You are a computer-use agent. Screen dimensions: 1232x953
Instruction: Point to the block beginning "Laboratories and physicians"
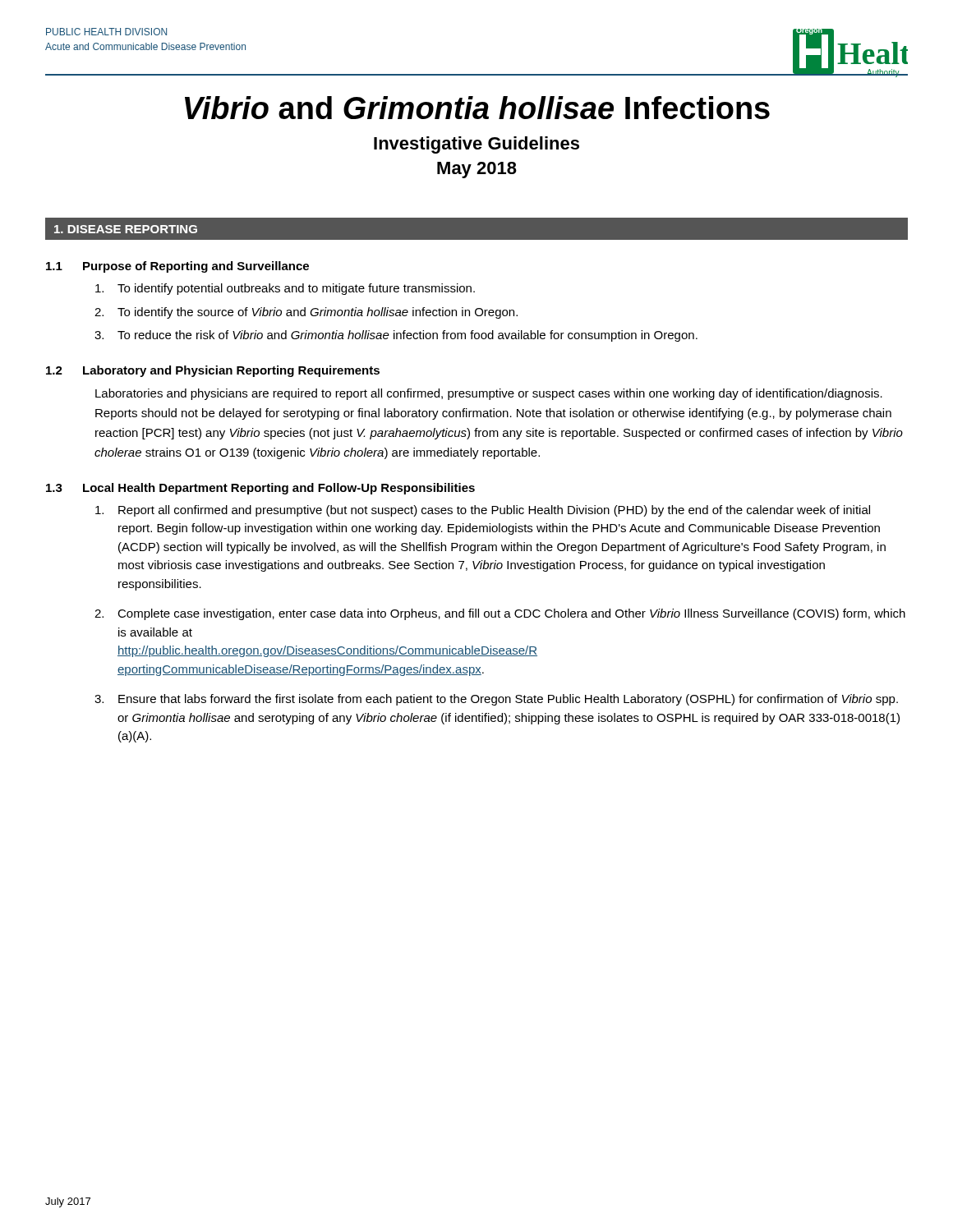pyautogui.click(x=499, y=422)
